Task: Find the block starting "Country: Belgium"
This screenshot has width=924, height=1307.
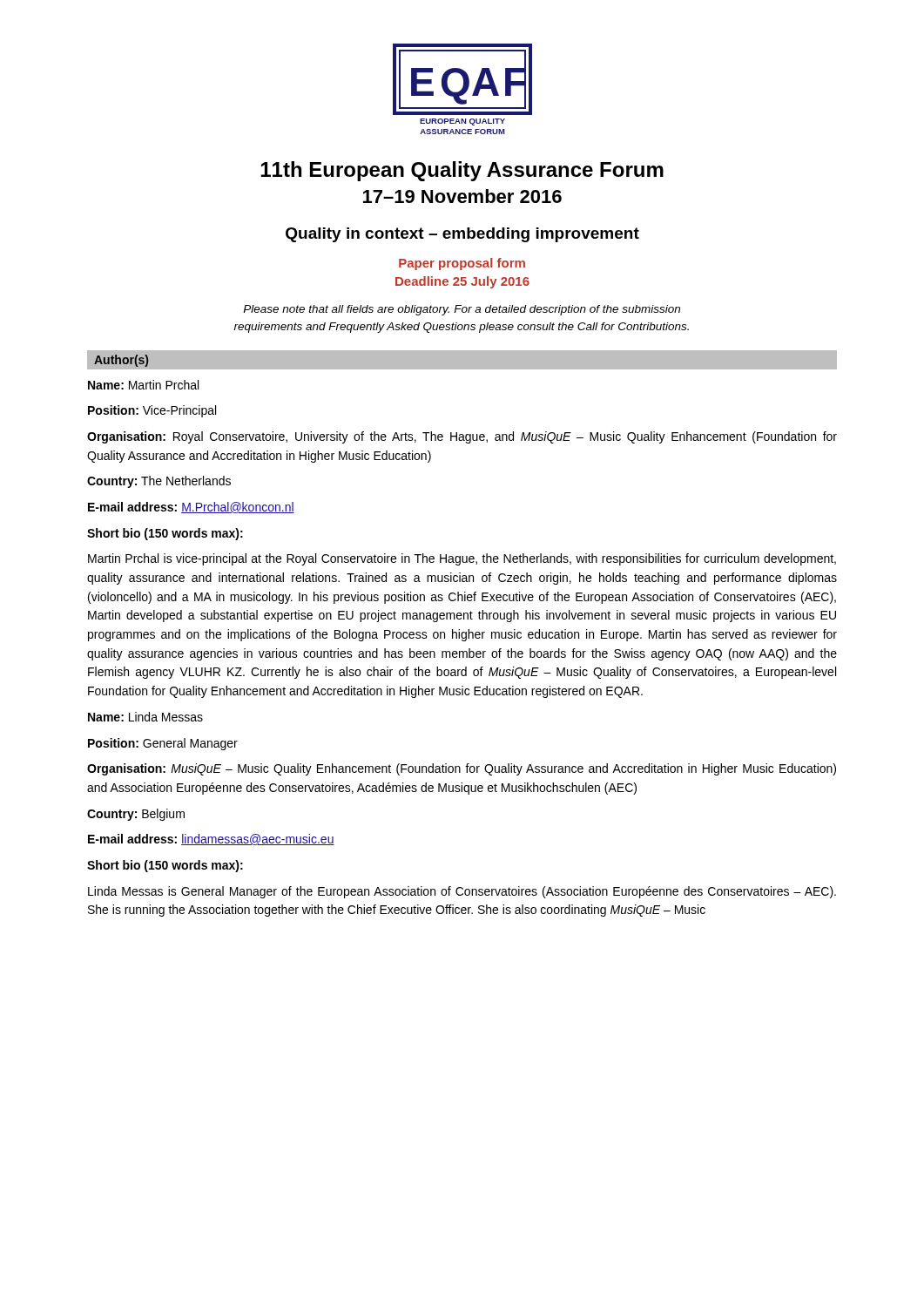Action: coord(136,813)
